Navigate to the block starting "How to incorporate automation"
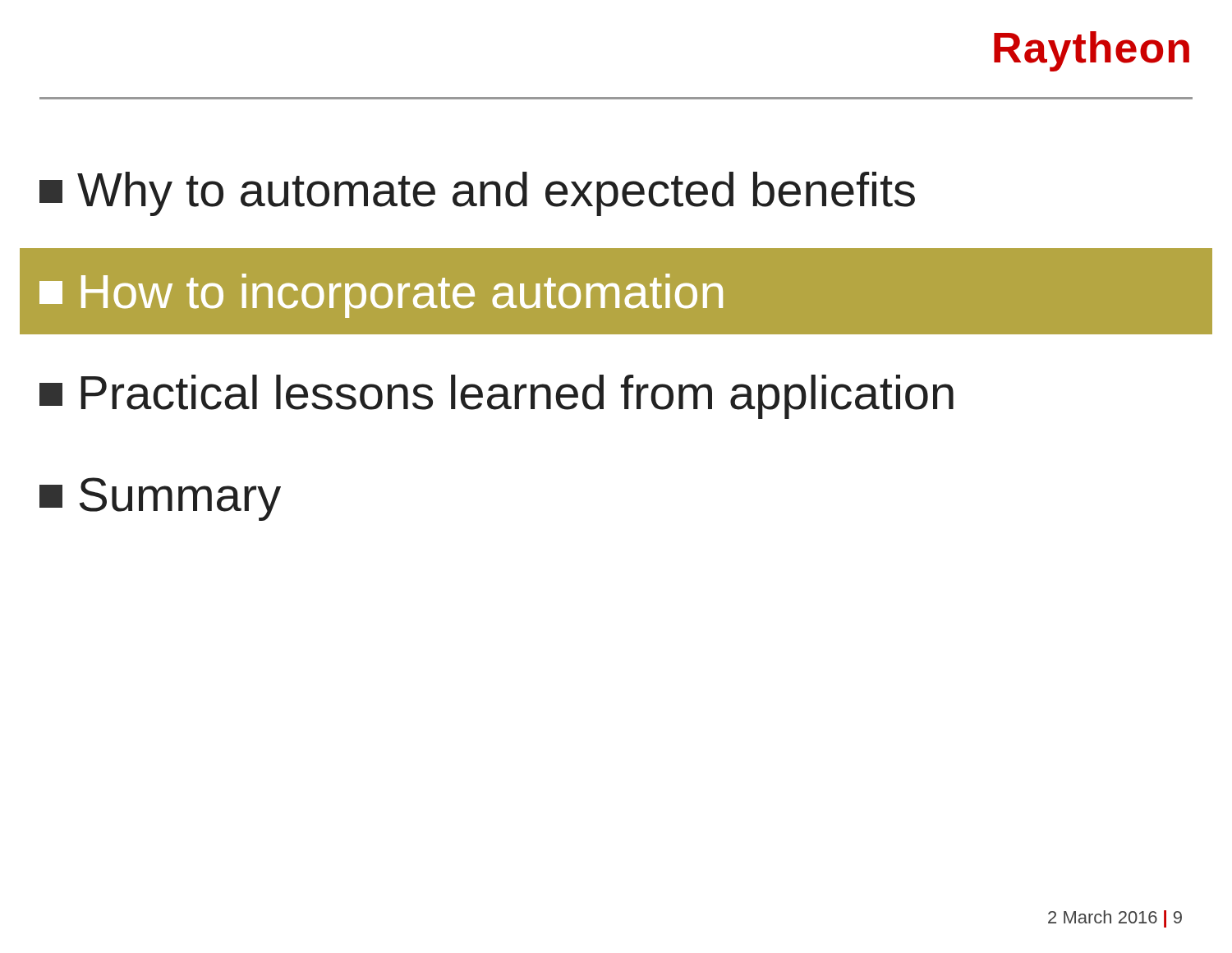The width and height of the screenshot is (1232, 953). [x=383, y=291]
